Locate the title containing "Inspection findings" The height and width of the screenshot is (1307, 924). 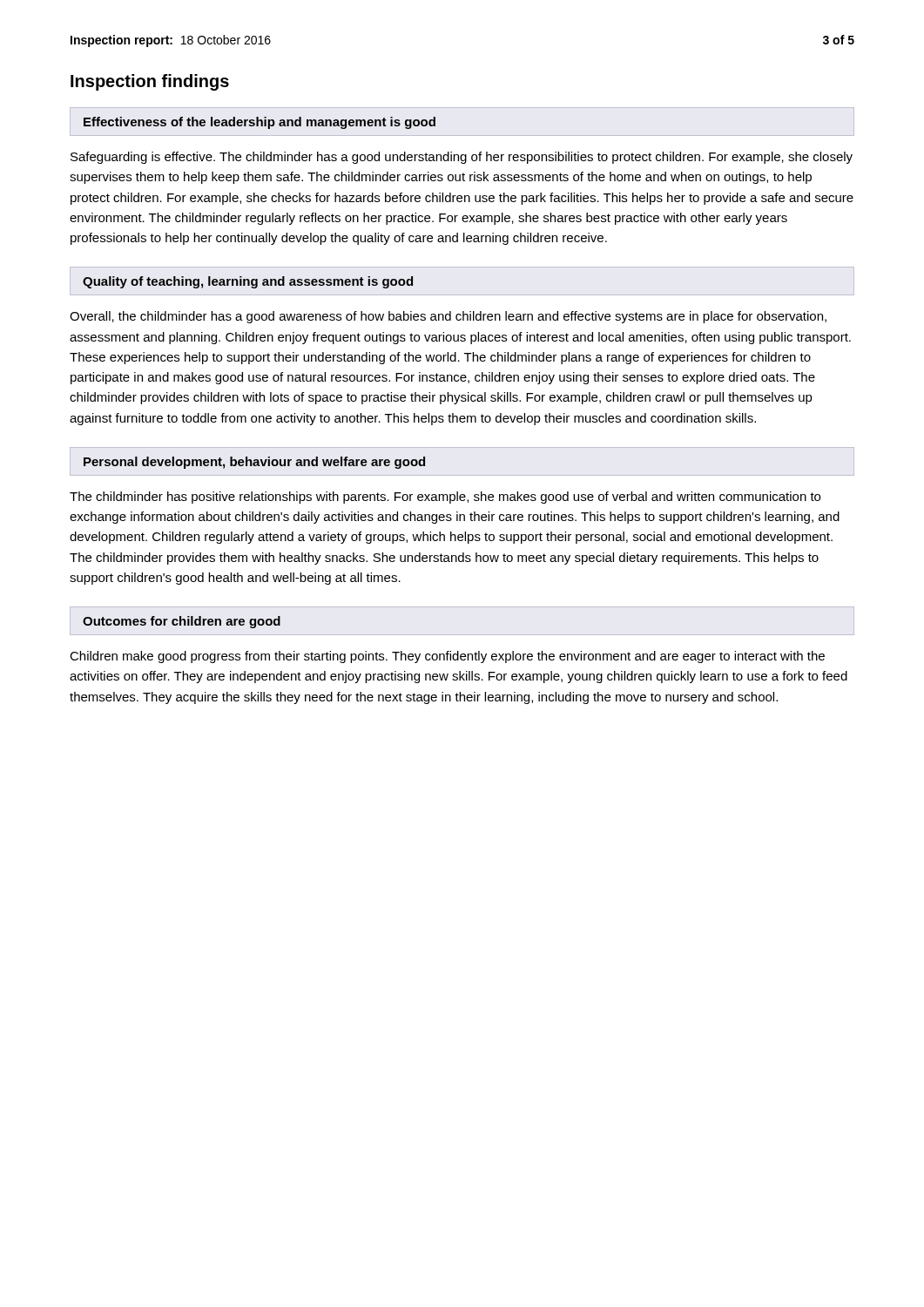[x=150, y=82]
